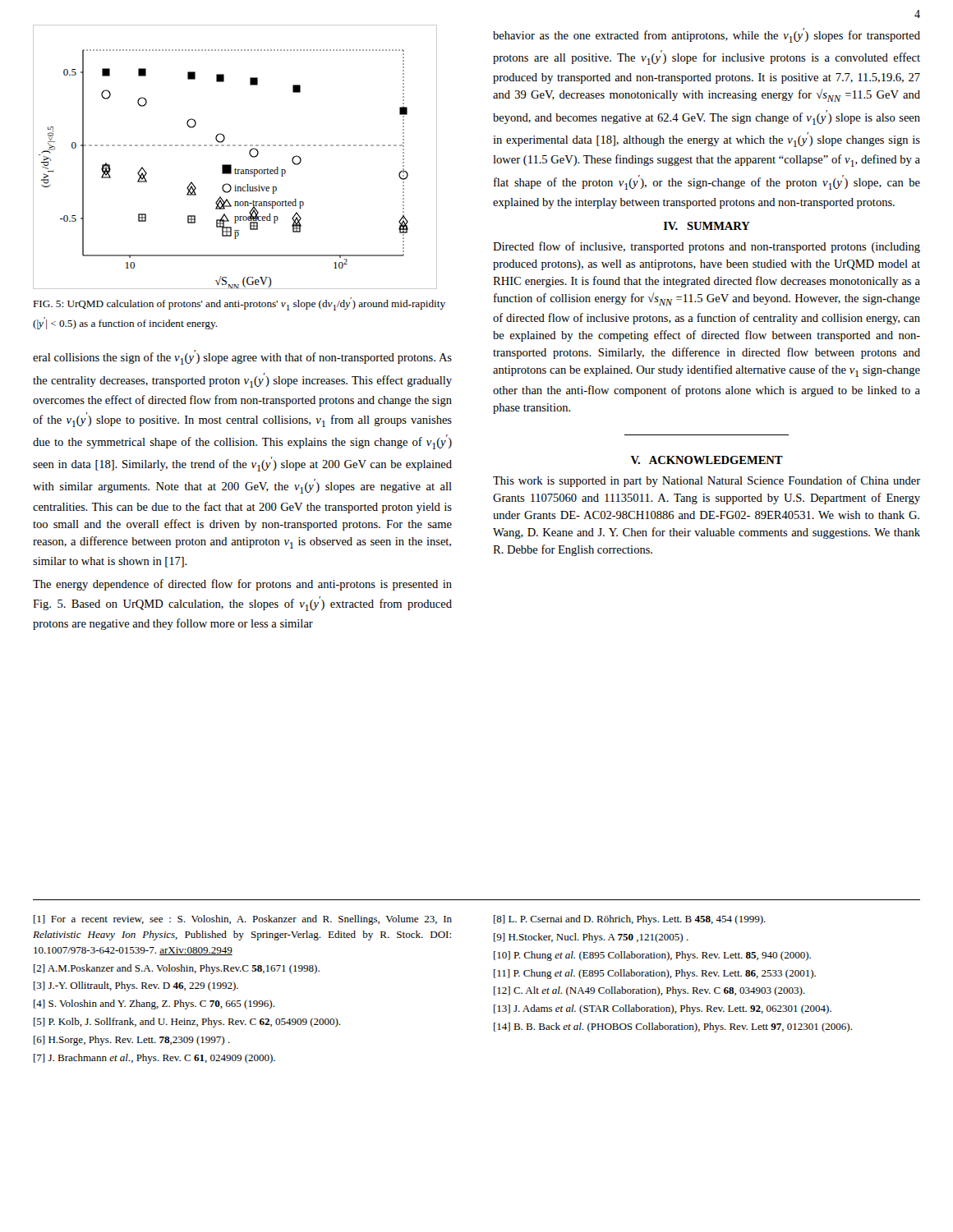953x1232 pixels.
Task: Locate the list item that says "[5] P. Kolb, J. Sollfrank,"
Action: [187, 1021]
